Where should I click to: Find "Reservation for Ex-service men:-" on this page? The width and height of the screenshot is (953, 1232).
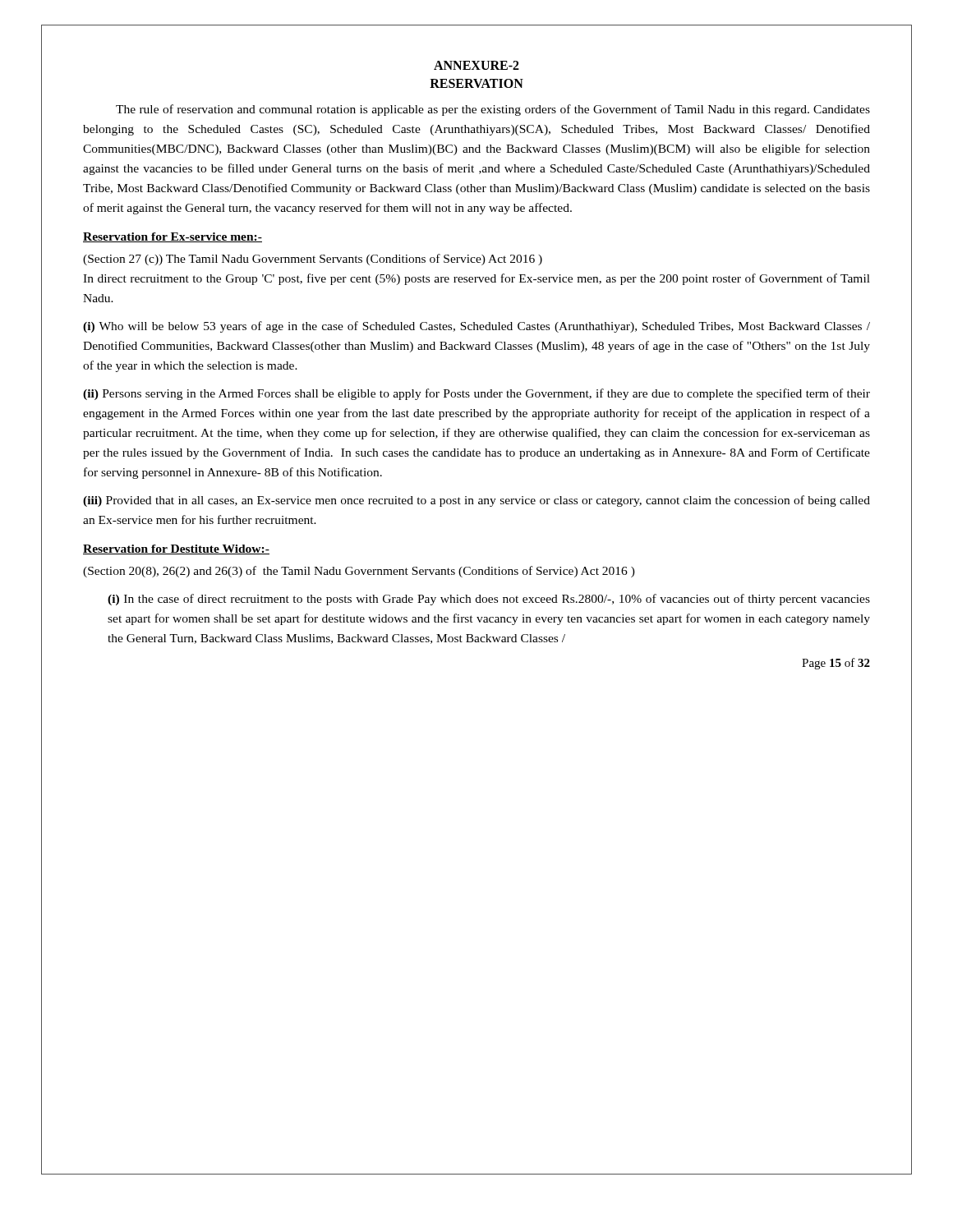(172, 236)
